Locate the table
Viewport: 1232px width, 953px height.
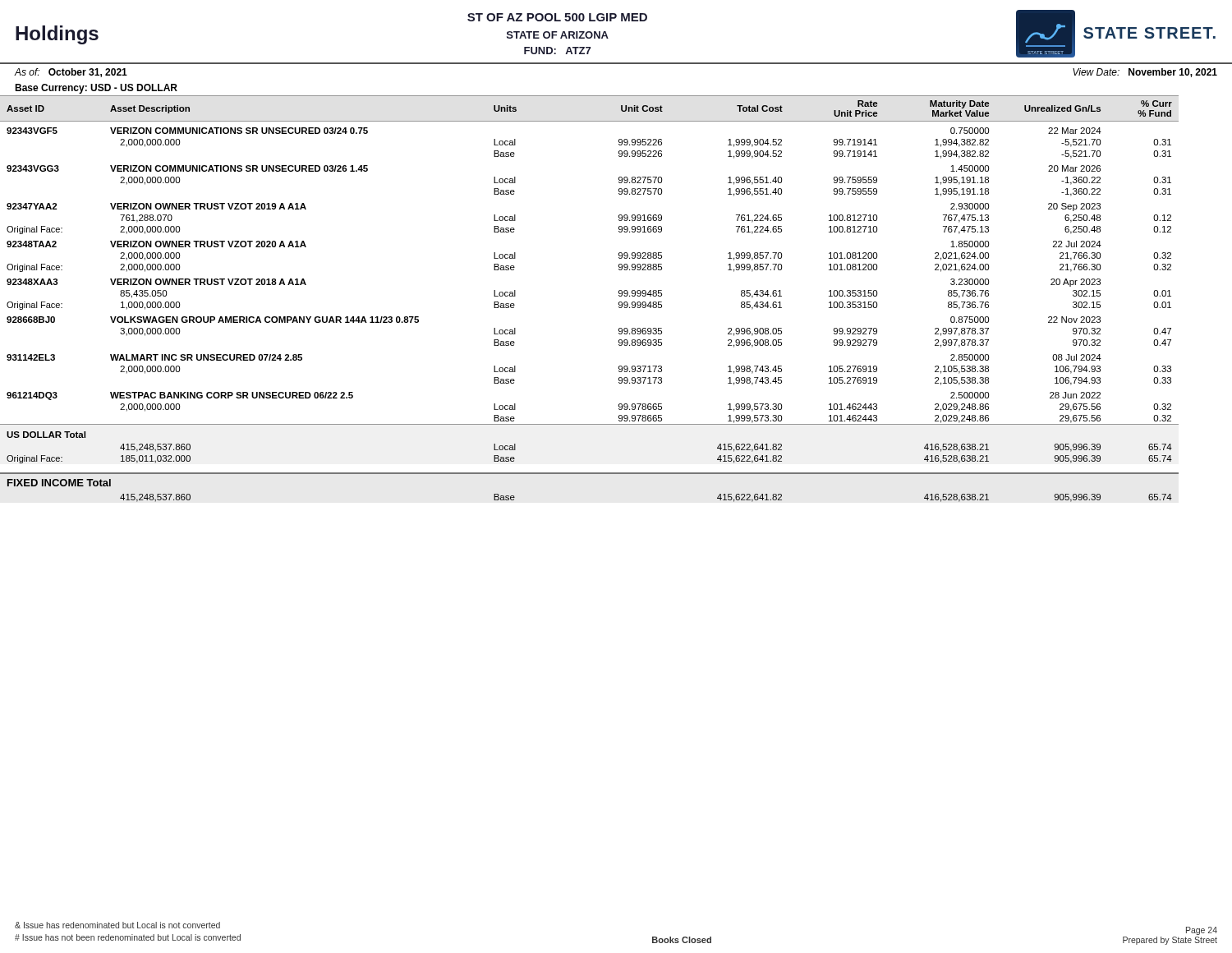(616, 299)
